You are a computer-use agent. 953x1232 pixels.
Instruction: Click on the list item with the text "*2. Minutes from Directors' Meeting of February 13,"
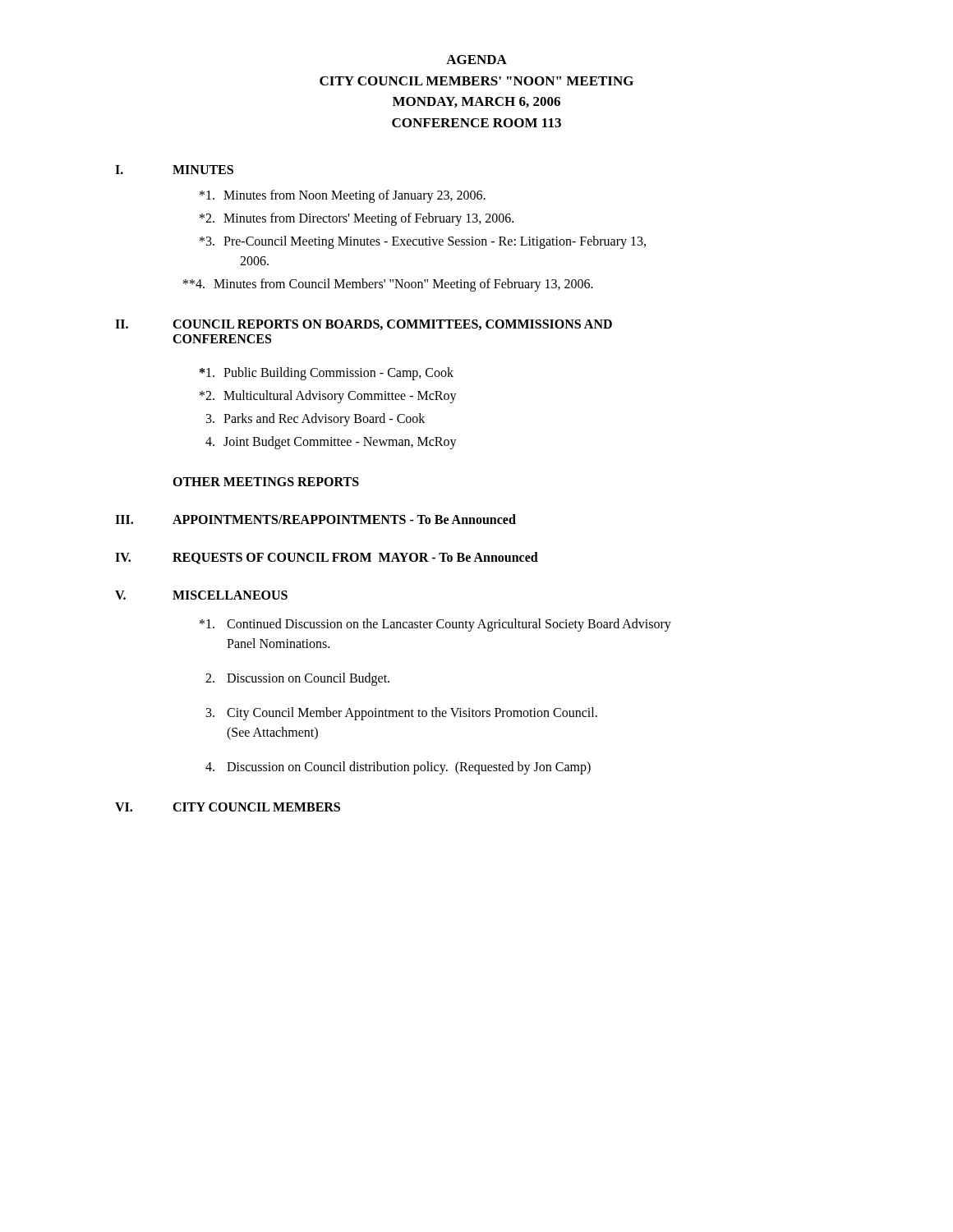click(x=505, y=218)
